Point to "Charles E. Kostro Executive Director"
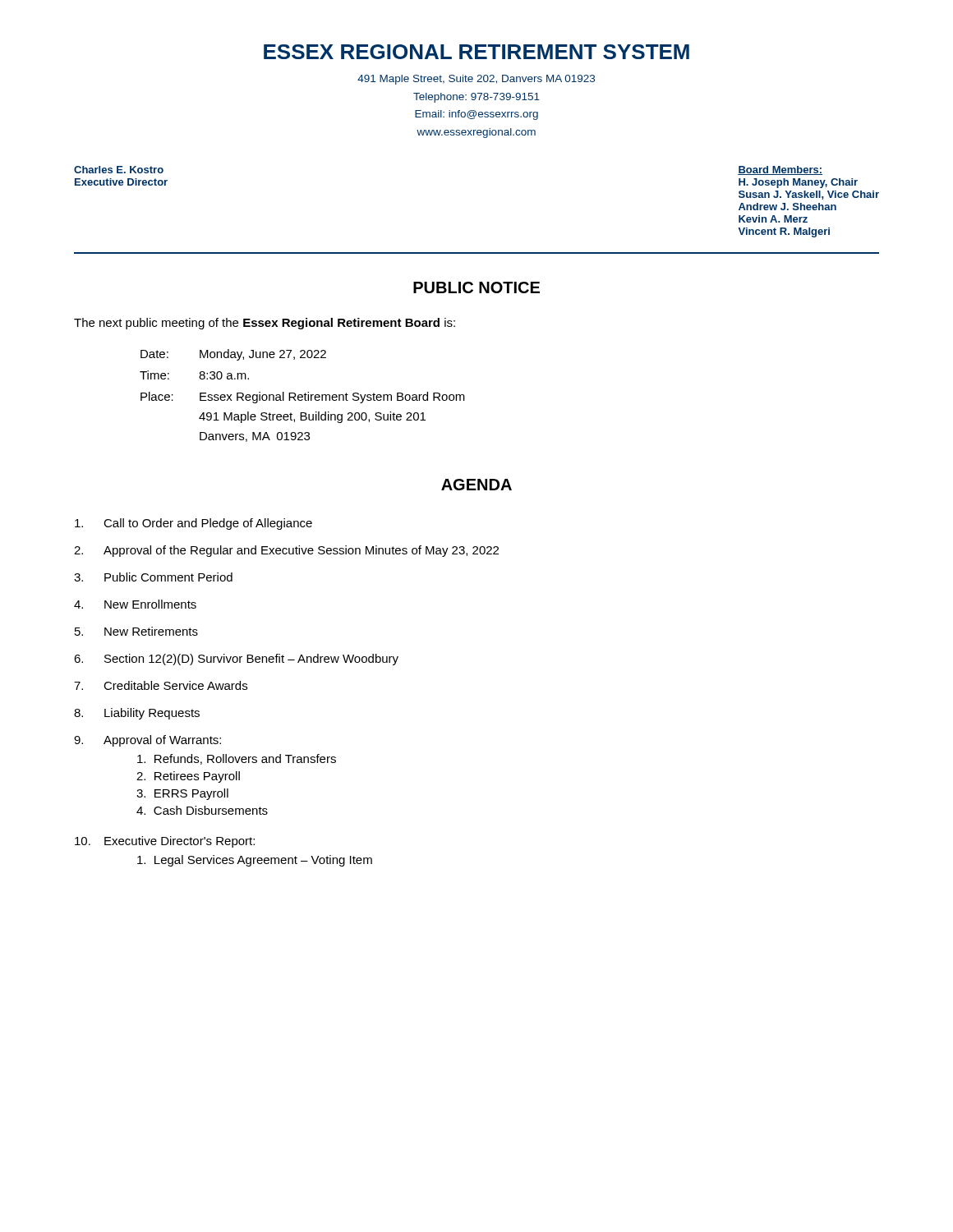953x1232 pixels. [121, 176]
